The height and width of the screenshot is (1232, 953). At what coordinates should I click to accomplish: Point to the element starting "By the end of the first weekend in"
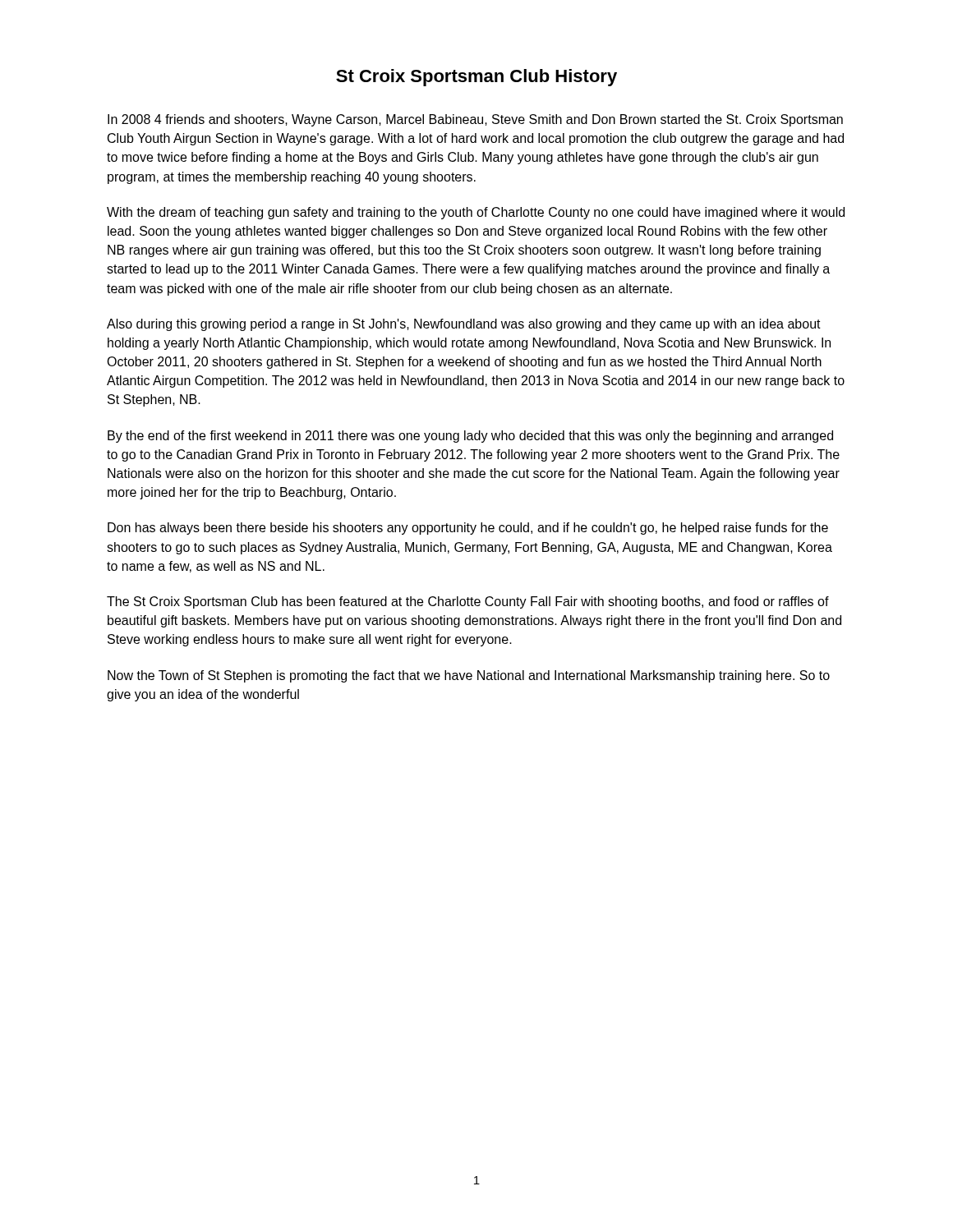pyautogui.click(x=473, y=464)
